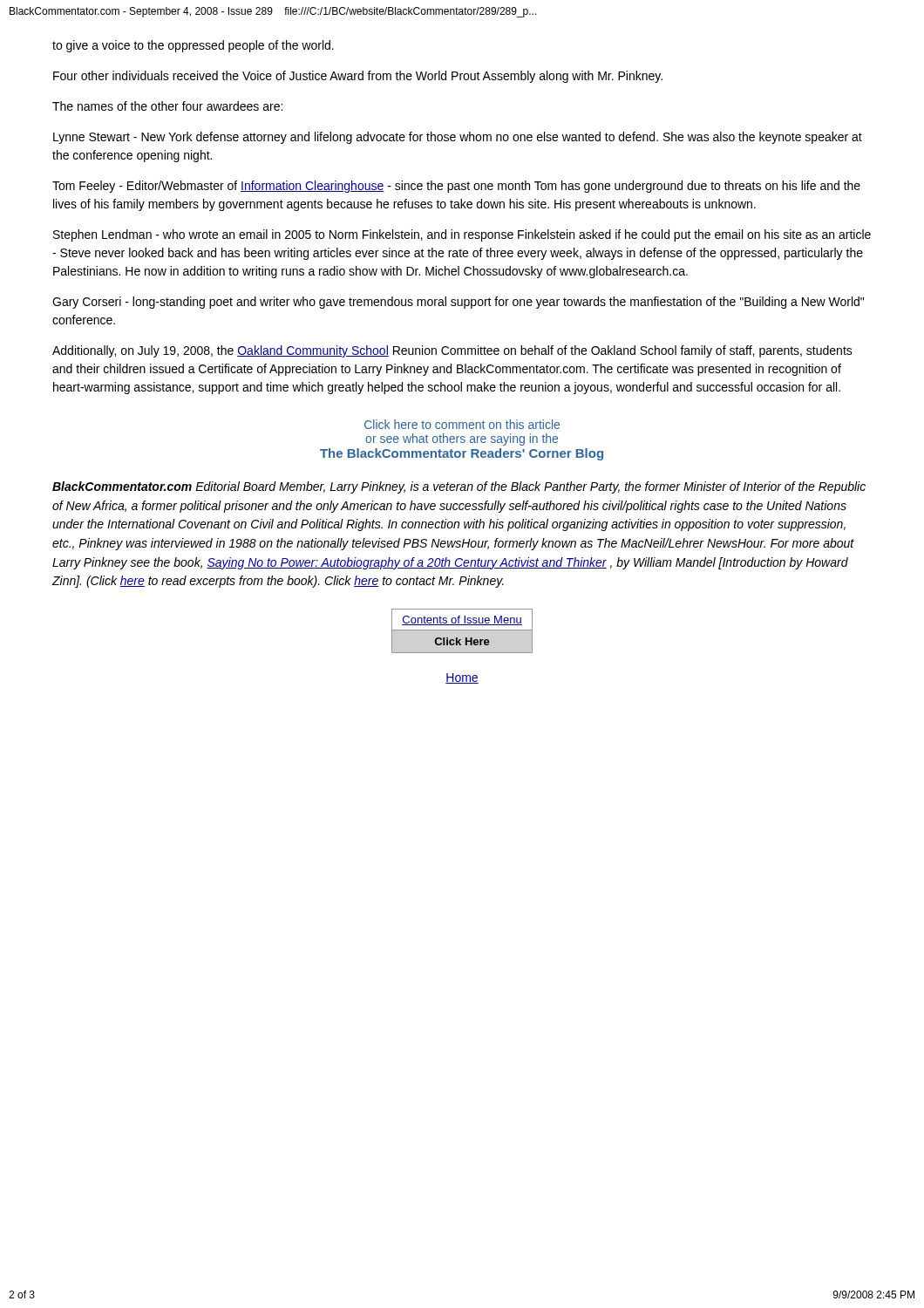Locate the passage starting "Lynne Stewart -"
This screenshot has height=1308, width=924.
[457, 146]
